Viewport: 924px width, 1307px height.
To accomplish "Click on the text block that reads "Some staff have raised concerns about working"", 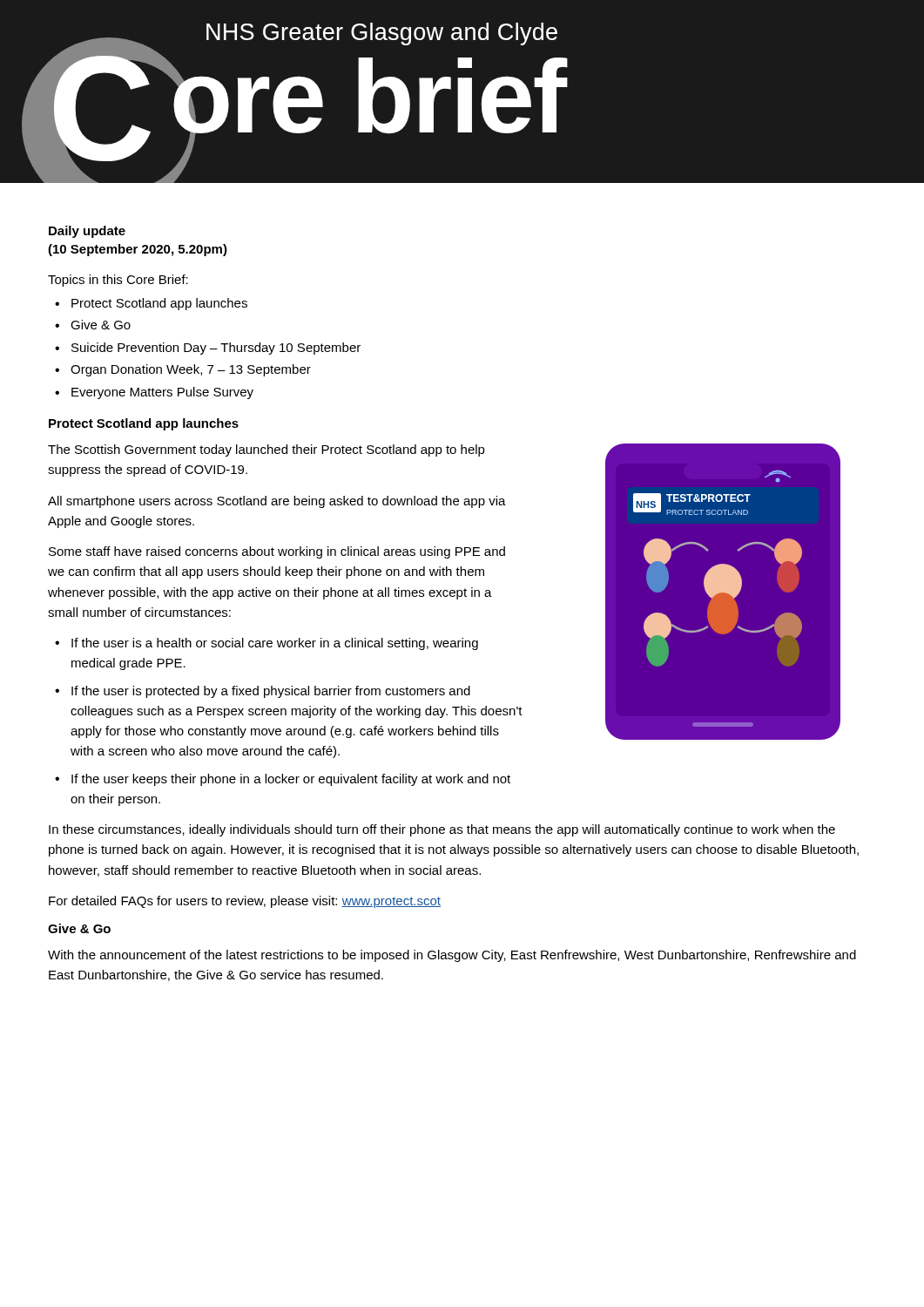I will pyautogui.click(x=285, y=582).
